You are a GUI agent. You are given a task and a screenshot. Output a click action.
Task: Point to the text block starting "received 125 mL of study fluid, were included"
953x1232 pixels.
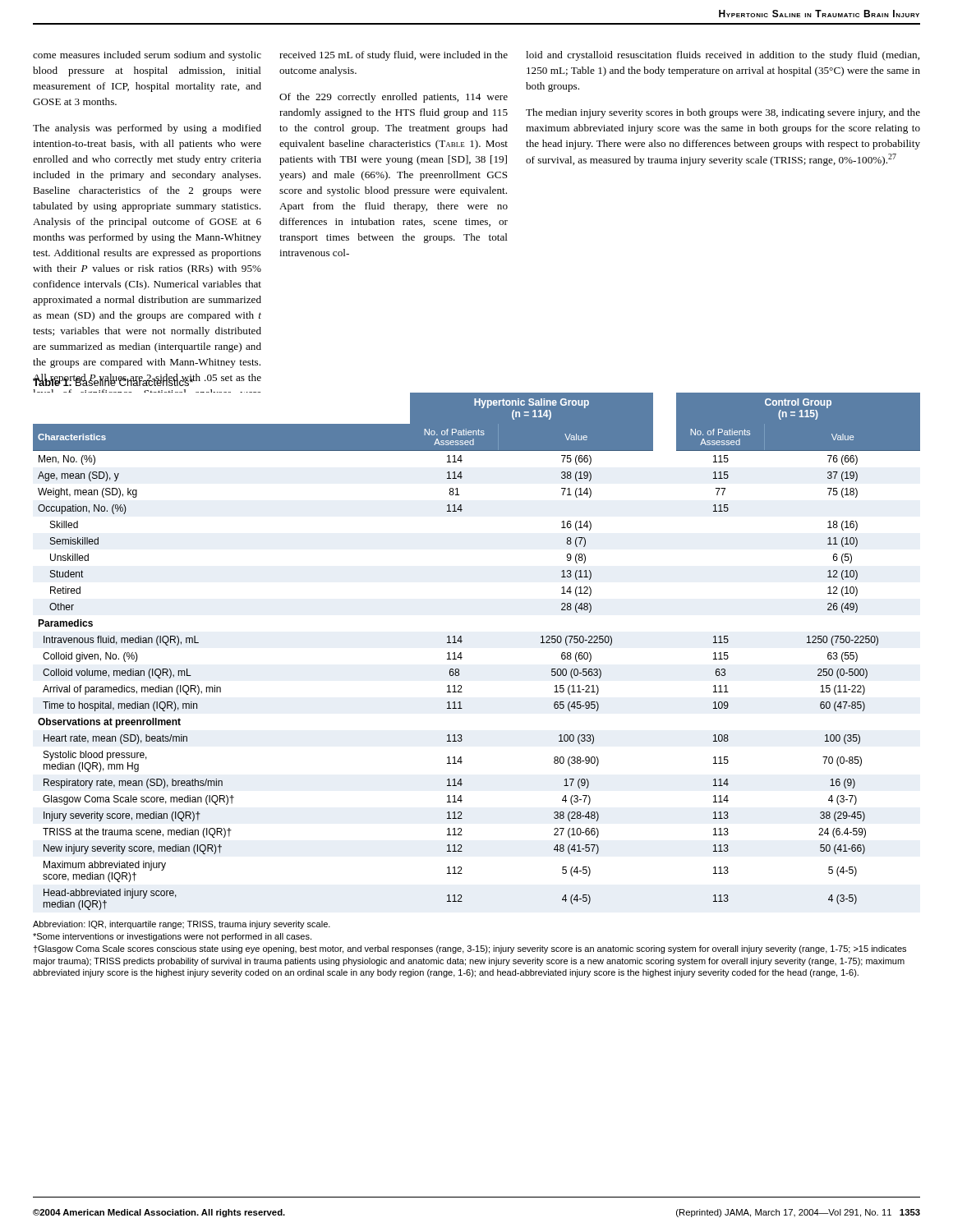click(x=394, y=154)
